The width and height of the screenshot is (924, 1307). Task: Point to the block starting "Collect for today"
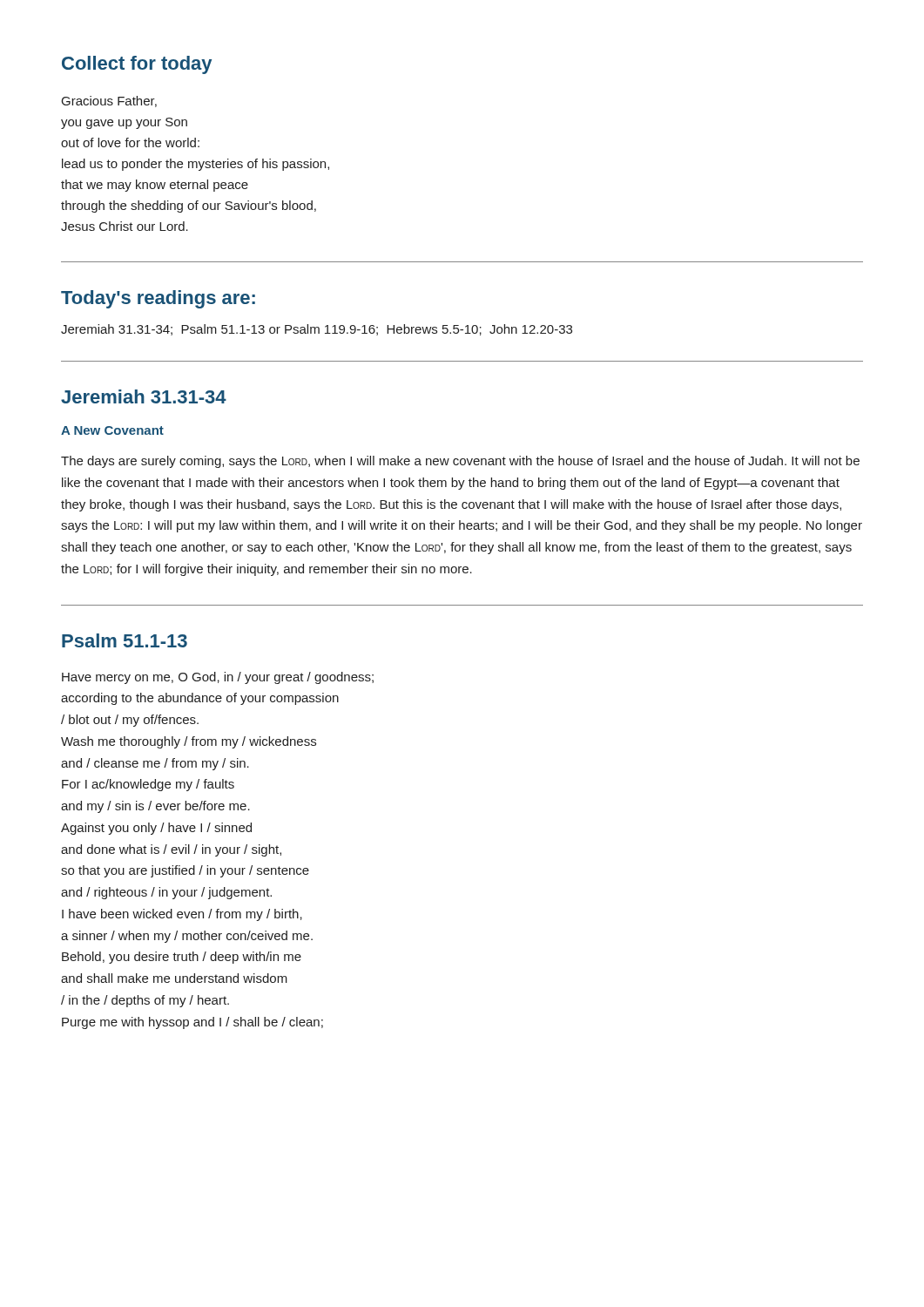click(137, 63)
